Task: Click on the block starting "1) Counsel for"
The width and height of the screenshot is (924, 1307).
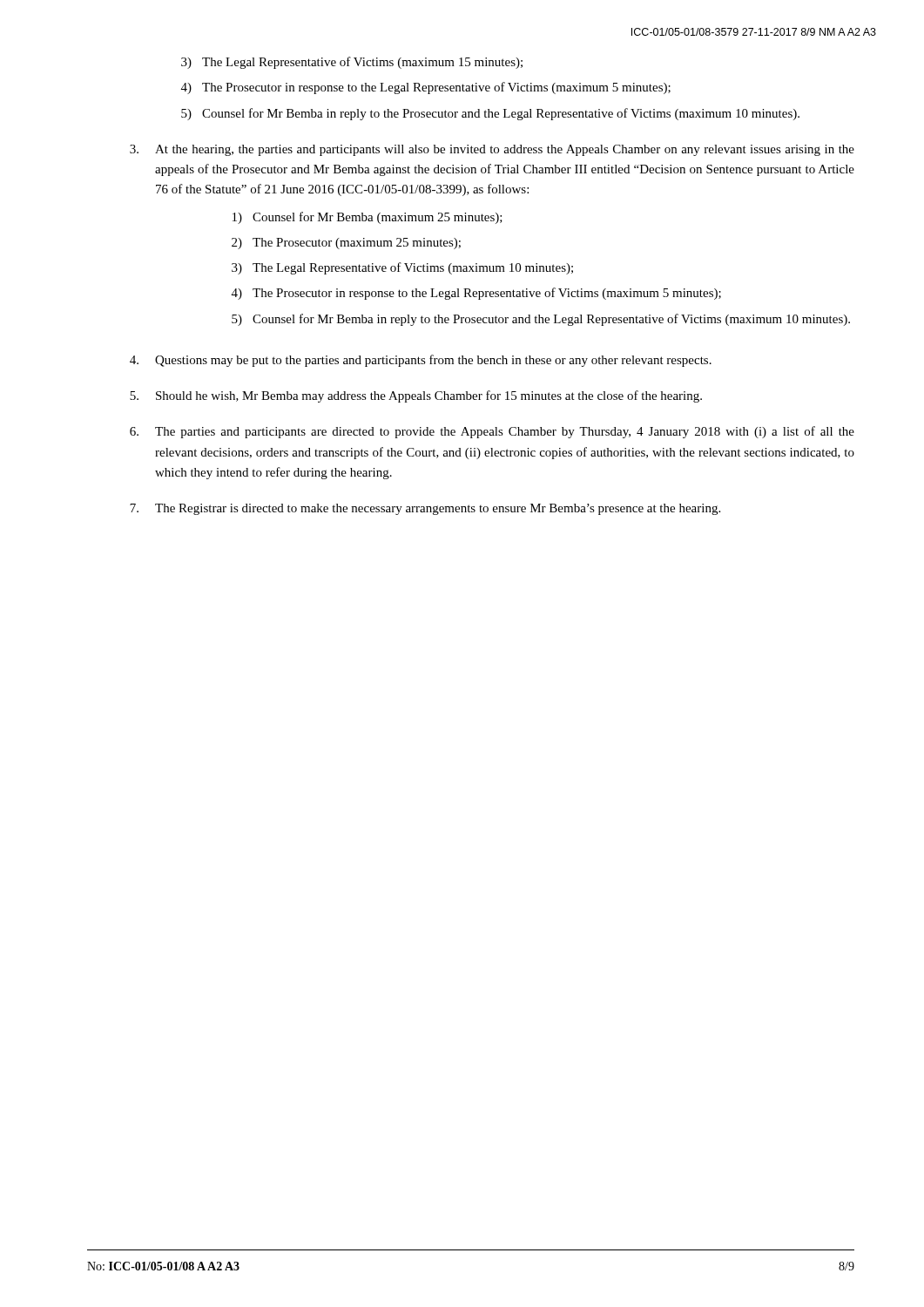Action: 368,218
